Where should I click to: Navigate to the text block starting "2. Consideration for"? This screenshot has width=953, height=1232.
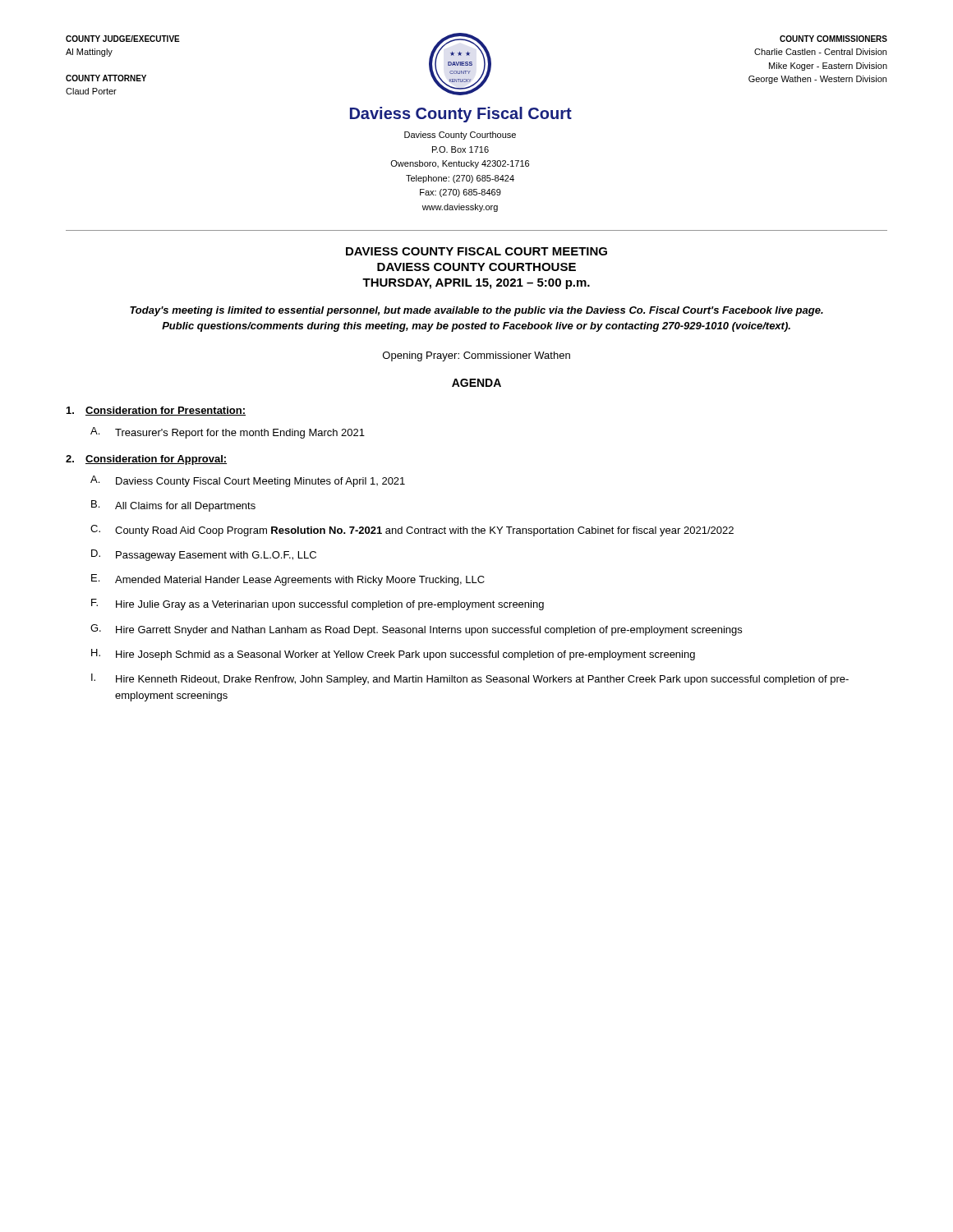pos(146,458)
